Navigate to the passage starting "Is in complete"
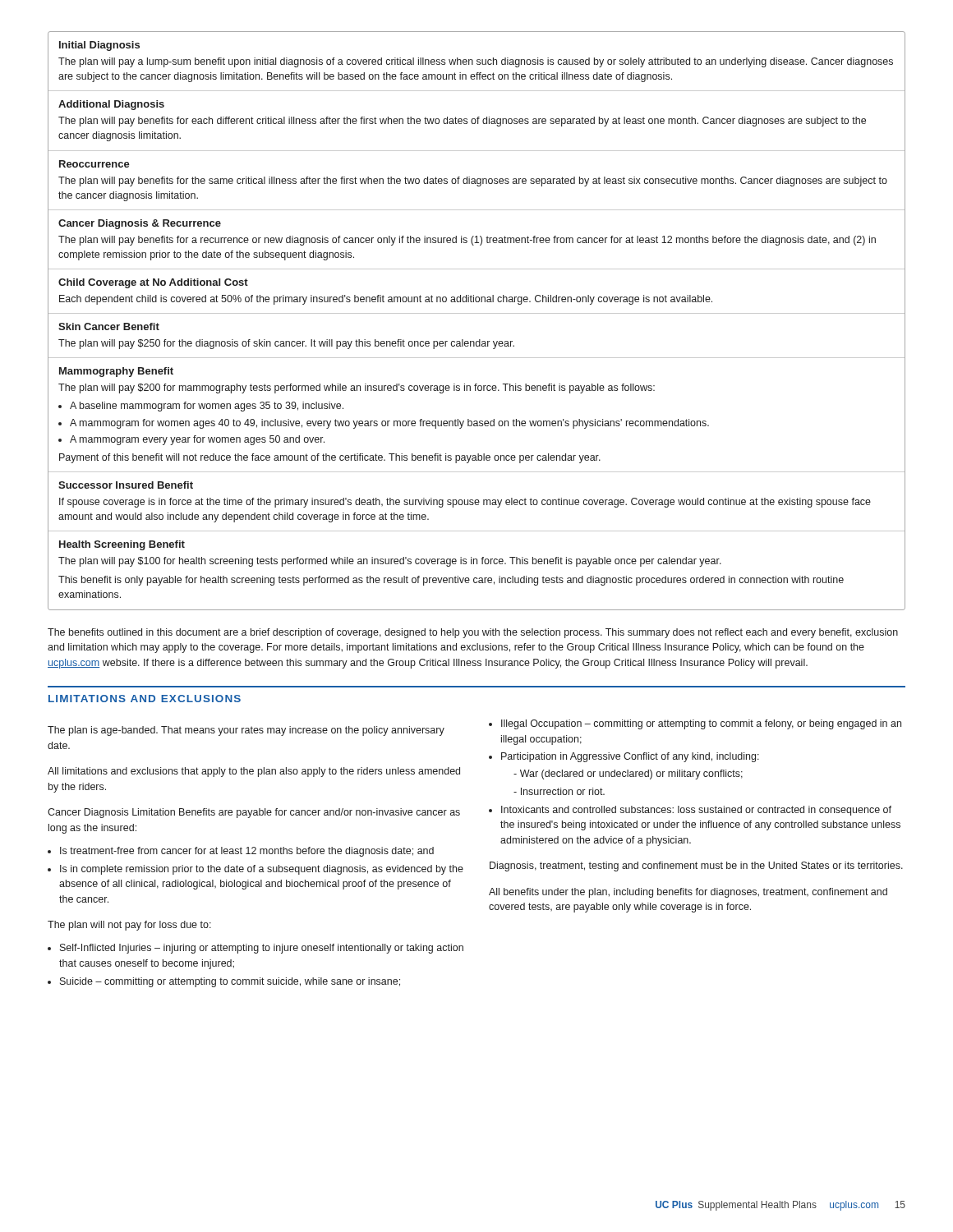The height and width of the screenshot is (1232, 953). click(261, 884)
